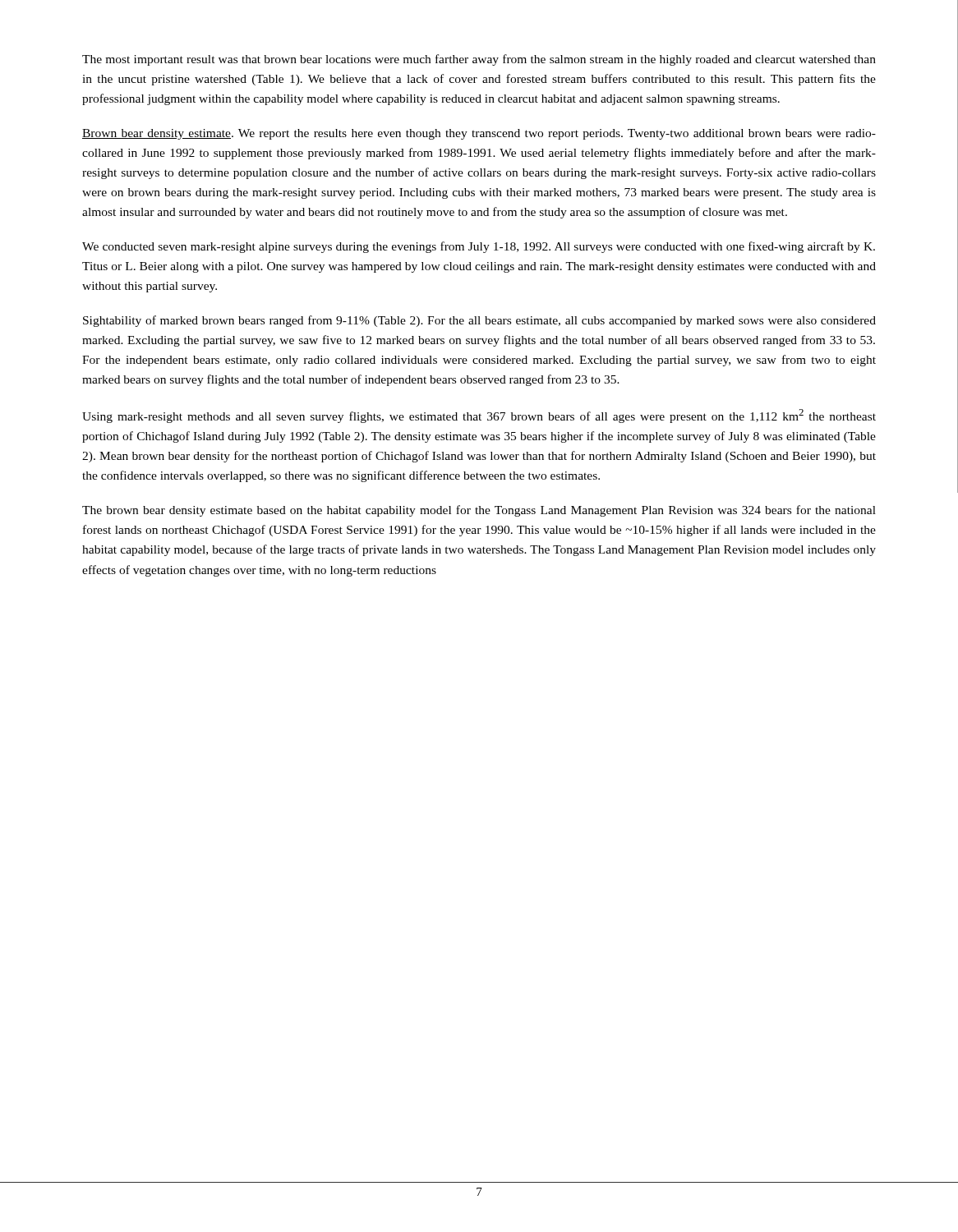Find the block on this page that starts "Sightability of marked brown bears ranged from"
This screenshot has width=958, height=1232.
pyautogui.click(x=479, y=350)
